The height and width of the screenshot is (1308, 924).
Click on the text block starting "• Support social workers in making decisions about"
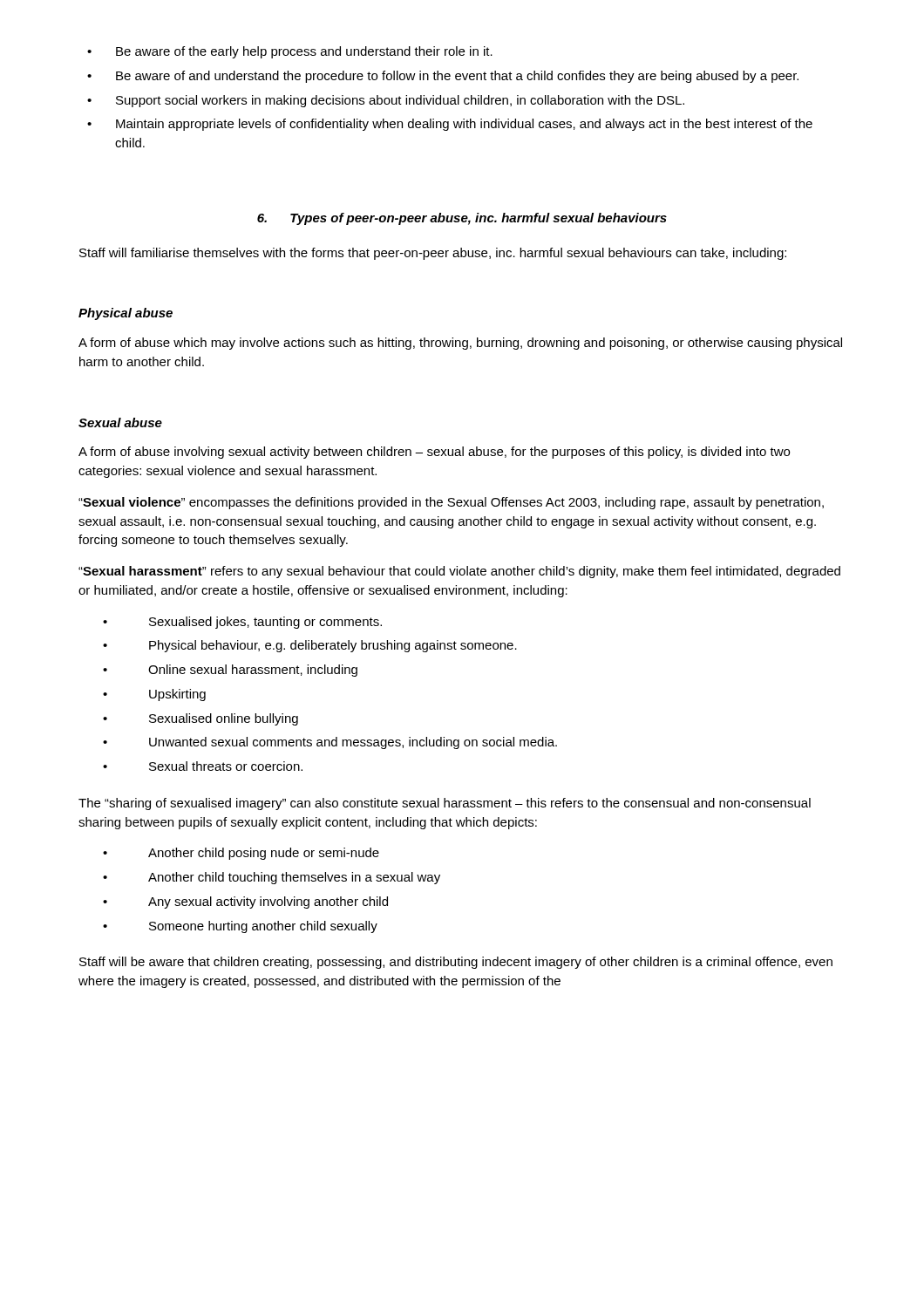coord(462,100)
